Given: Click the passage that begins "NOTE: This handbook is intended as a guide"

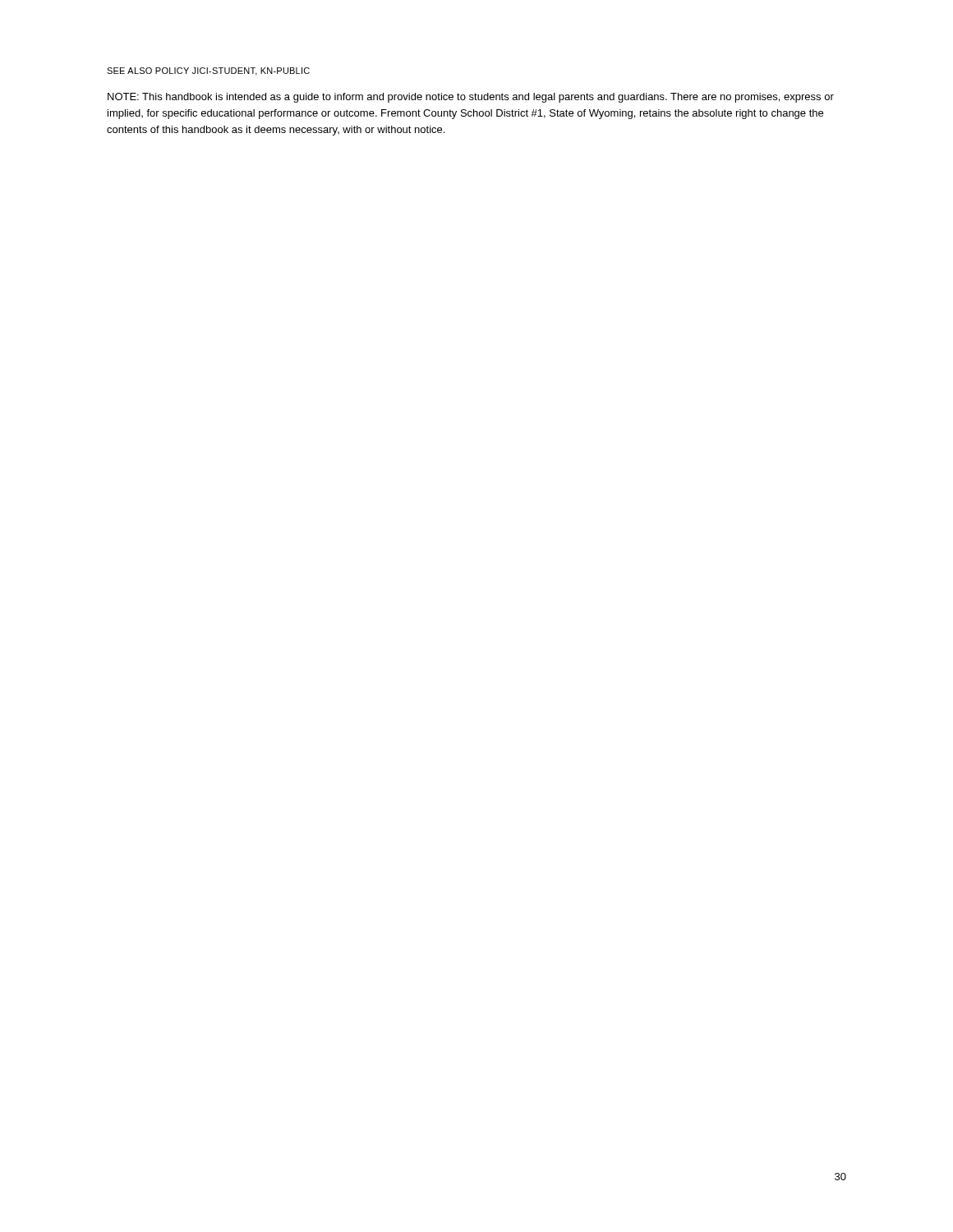Looking at the screenshot, I should point(470,113).
